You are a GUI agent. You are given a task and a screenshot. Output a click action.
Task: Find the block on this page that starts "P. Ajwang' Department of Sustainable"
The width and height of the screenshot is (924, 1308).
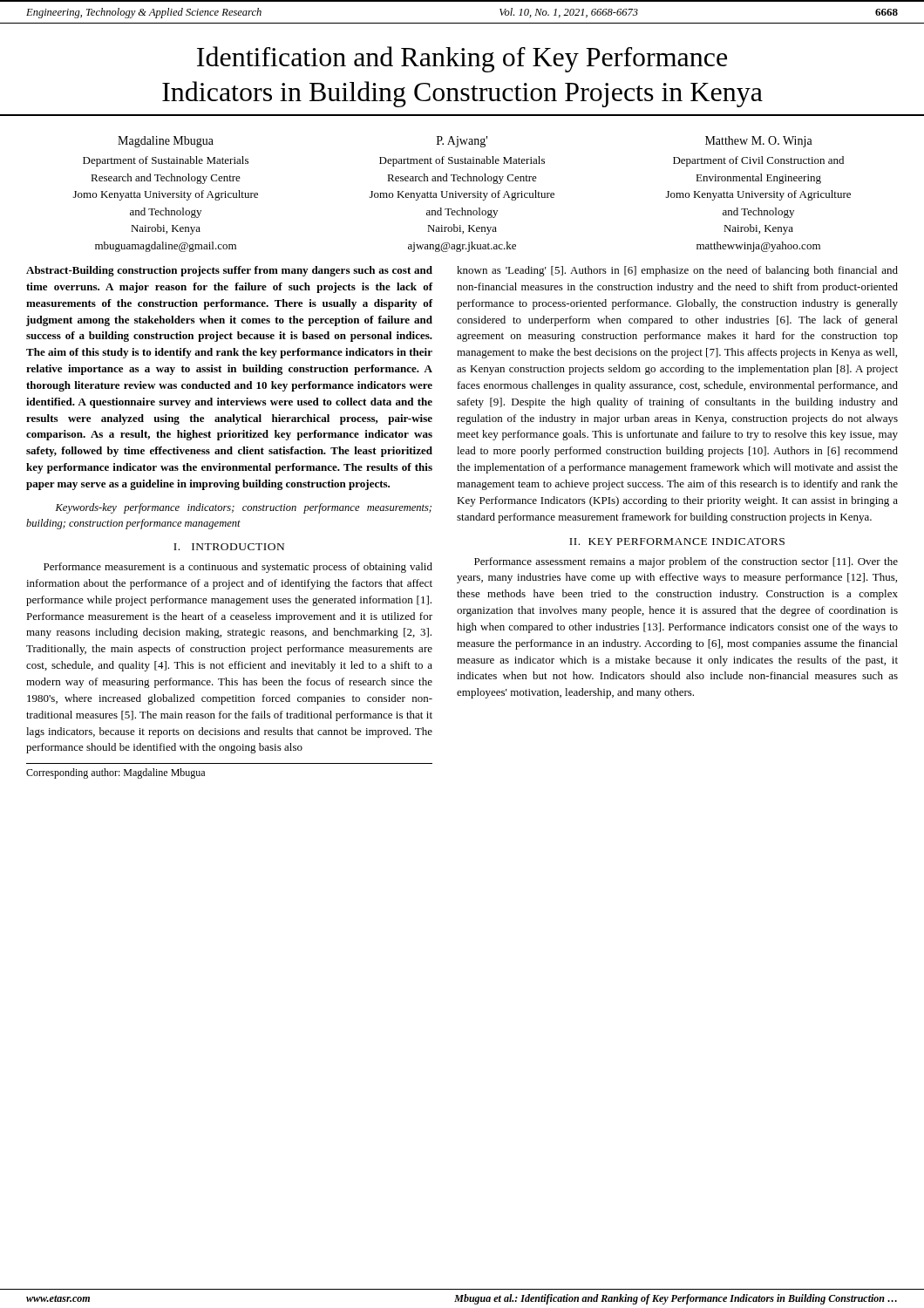coord(462,192)
